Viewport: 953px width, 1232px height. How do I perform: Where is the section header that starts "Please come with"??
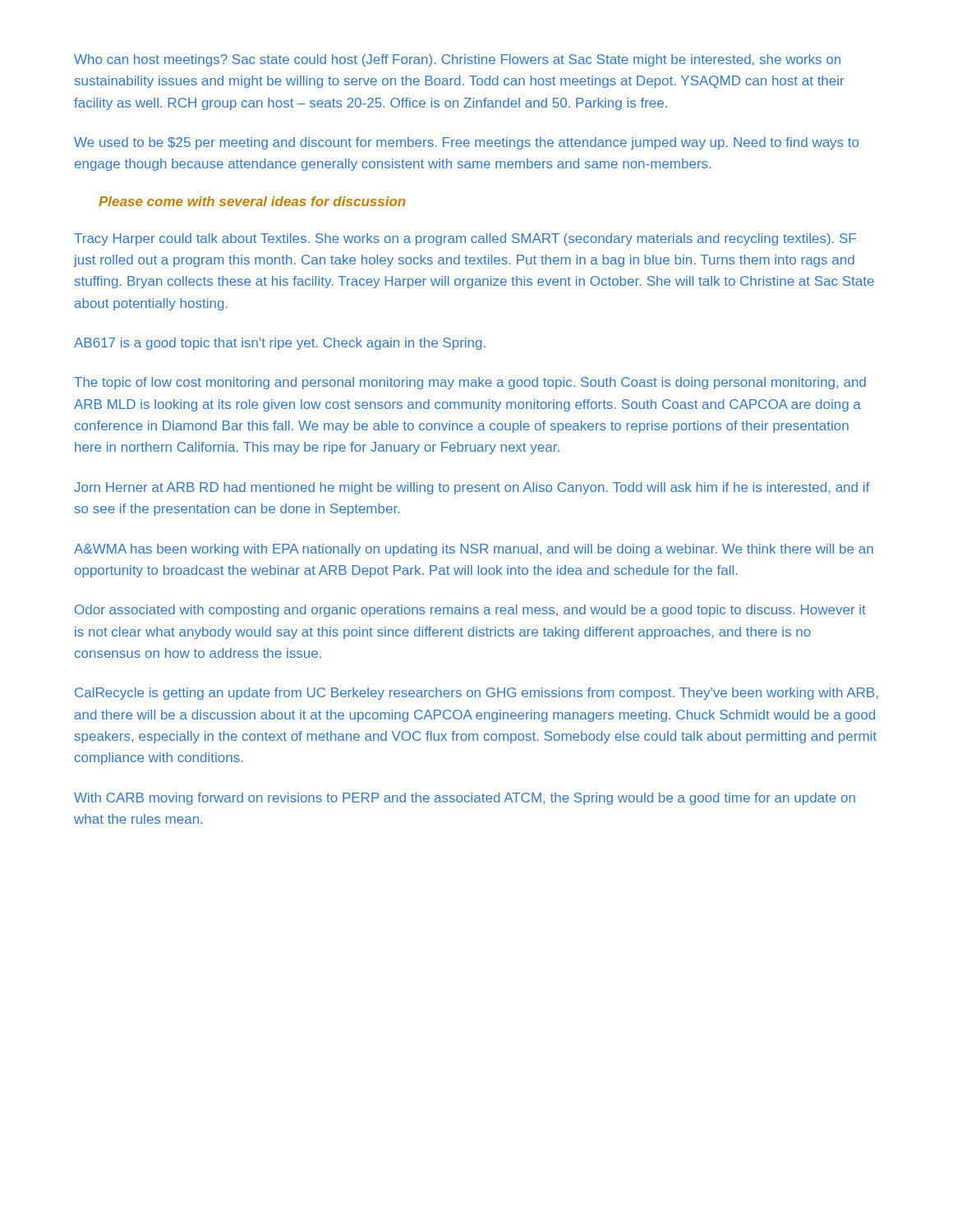(x=252, y=201)
